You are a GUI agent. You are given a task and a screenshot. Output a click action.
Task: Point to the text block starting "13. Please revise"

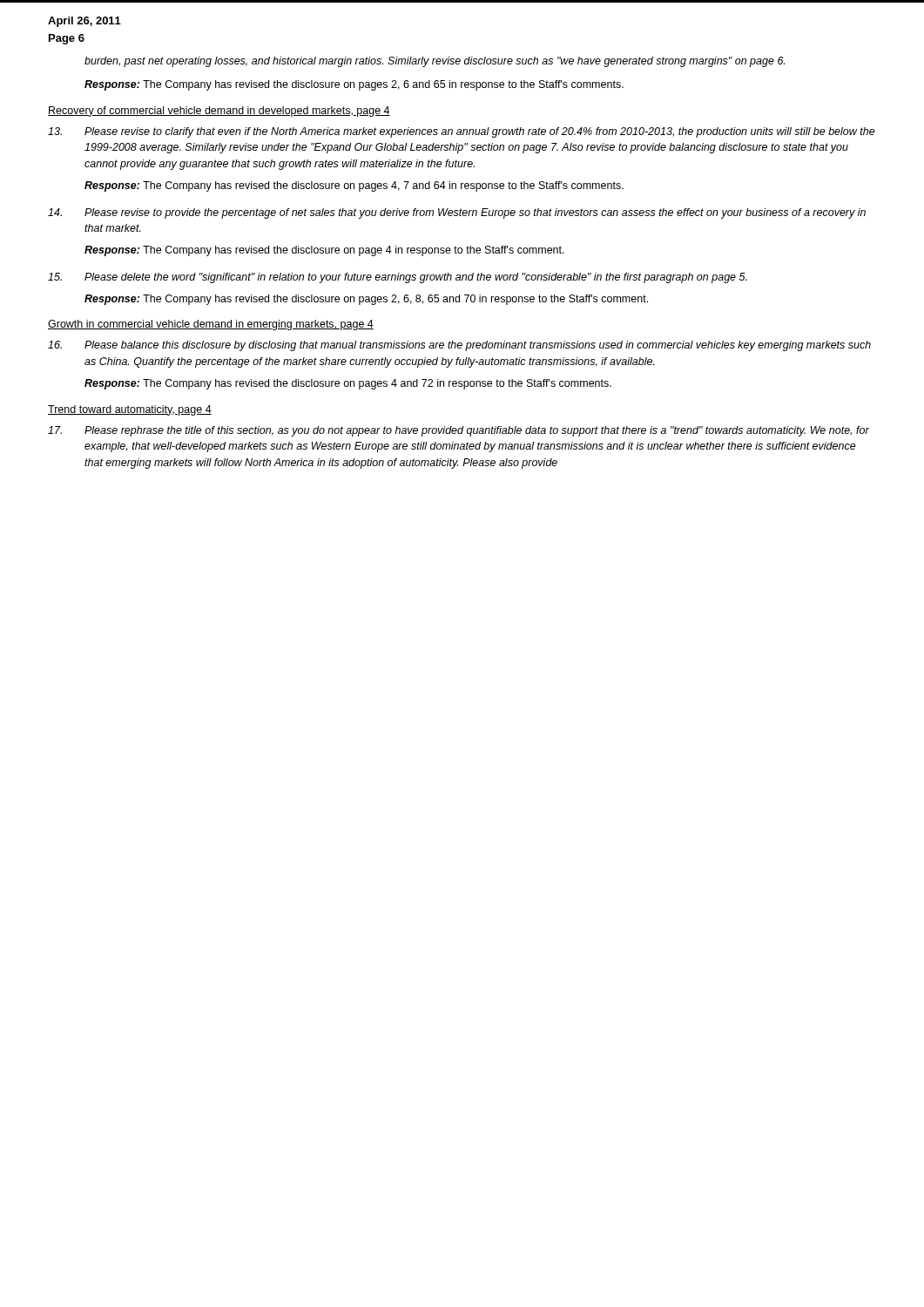462,148
